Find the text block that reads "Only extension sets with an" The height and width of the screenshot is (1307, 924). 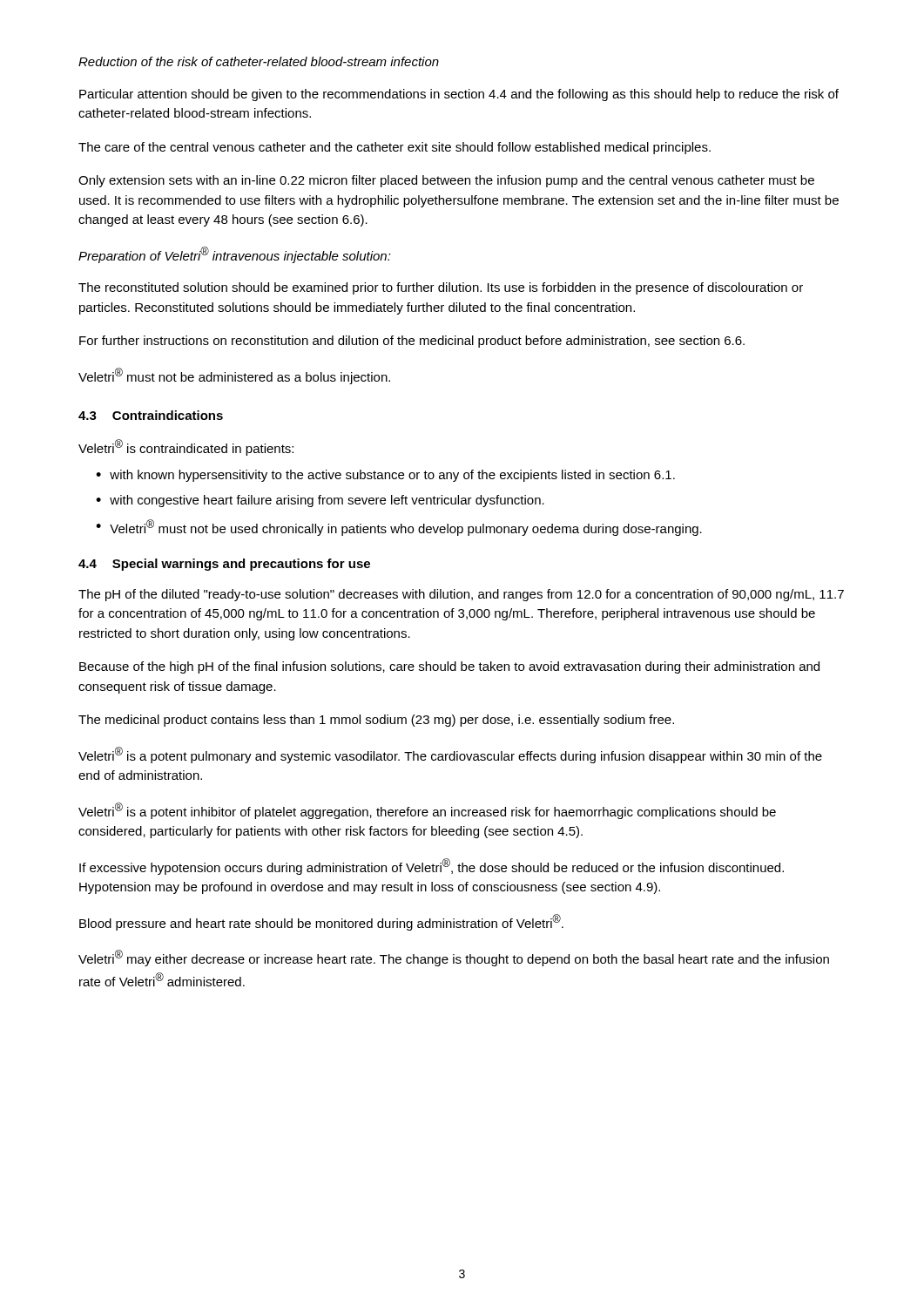(x=462, y=200)
